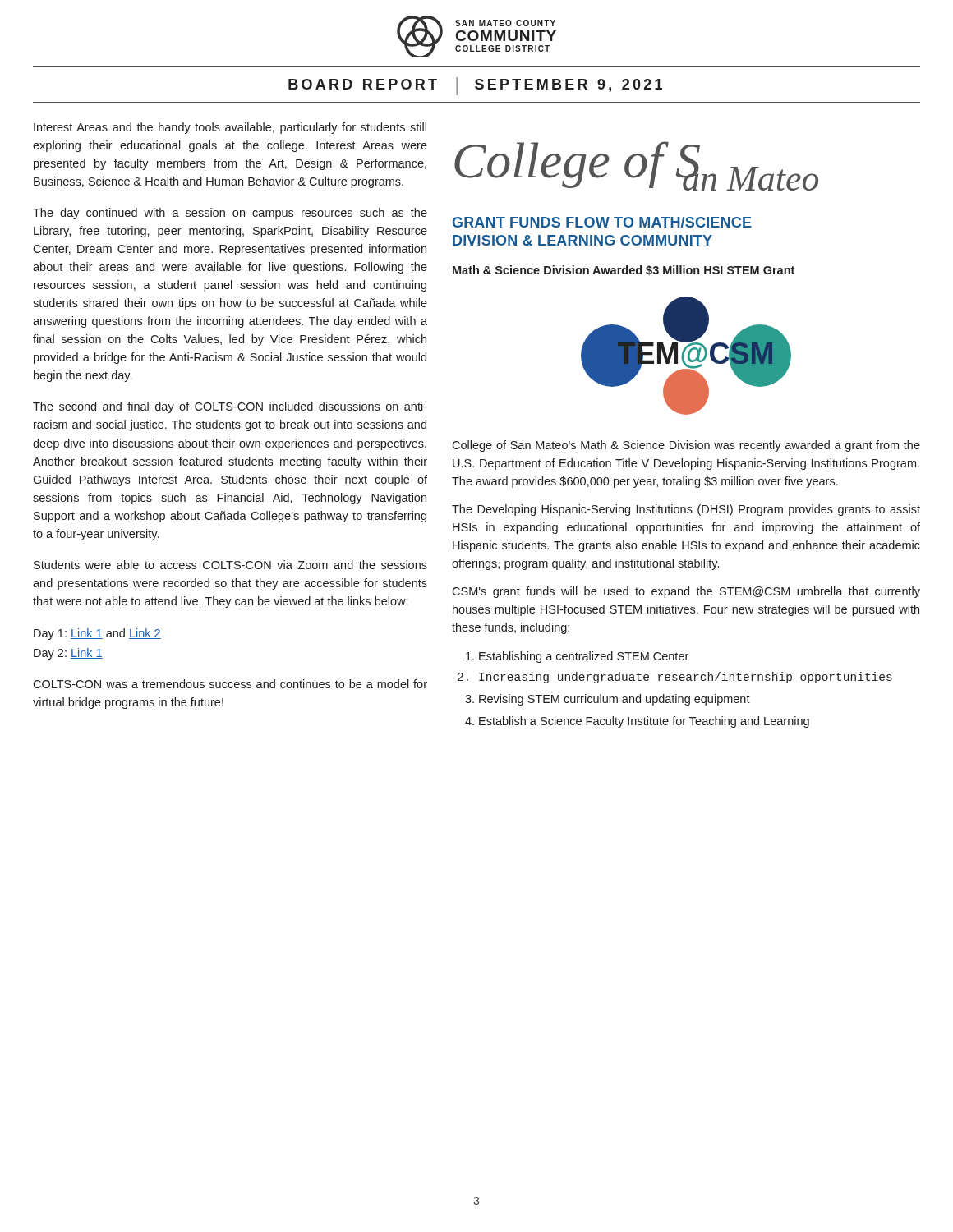Locate the passage starting "CSM's grant funds will be"
953x1232 pixels.
686,610
